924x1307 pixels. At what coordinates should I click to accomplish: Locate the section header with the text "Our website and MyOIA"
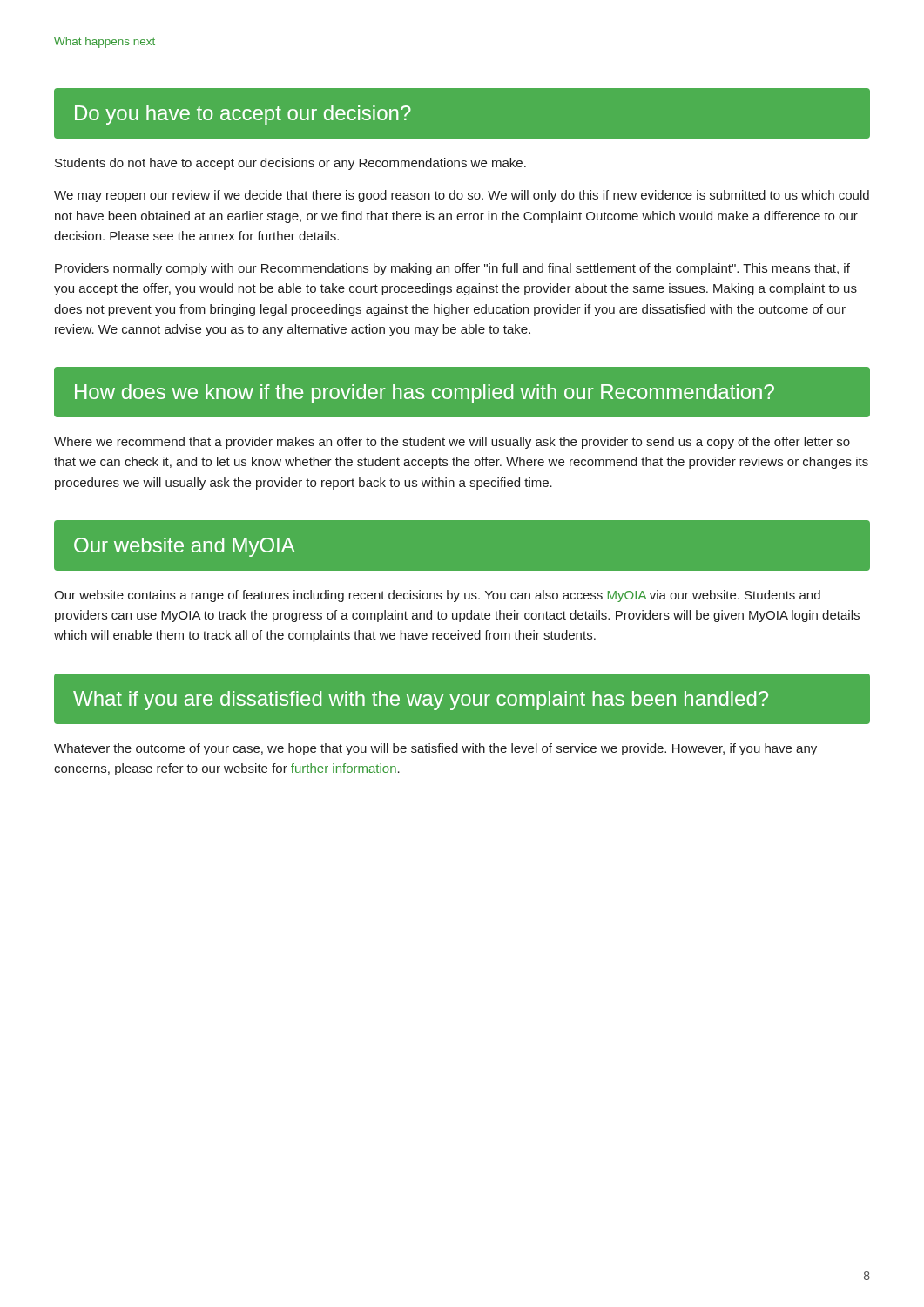click(x=462, y=545)
